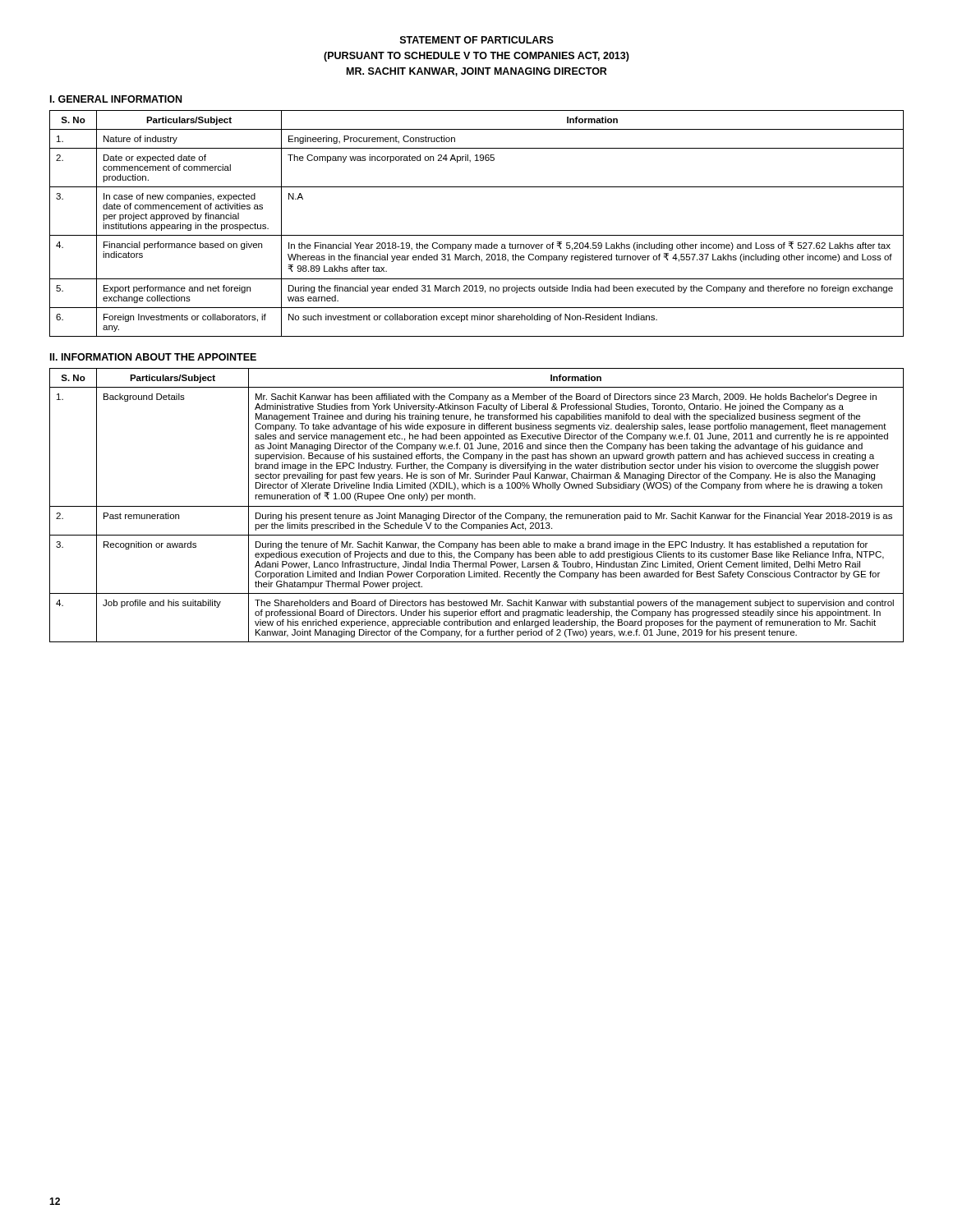
Task: Navigate to the block starting "II. INFORMATION ABOUT THE APPOINTEE"
Action: click(x=153, y=357)
